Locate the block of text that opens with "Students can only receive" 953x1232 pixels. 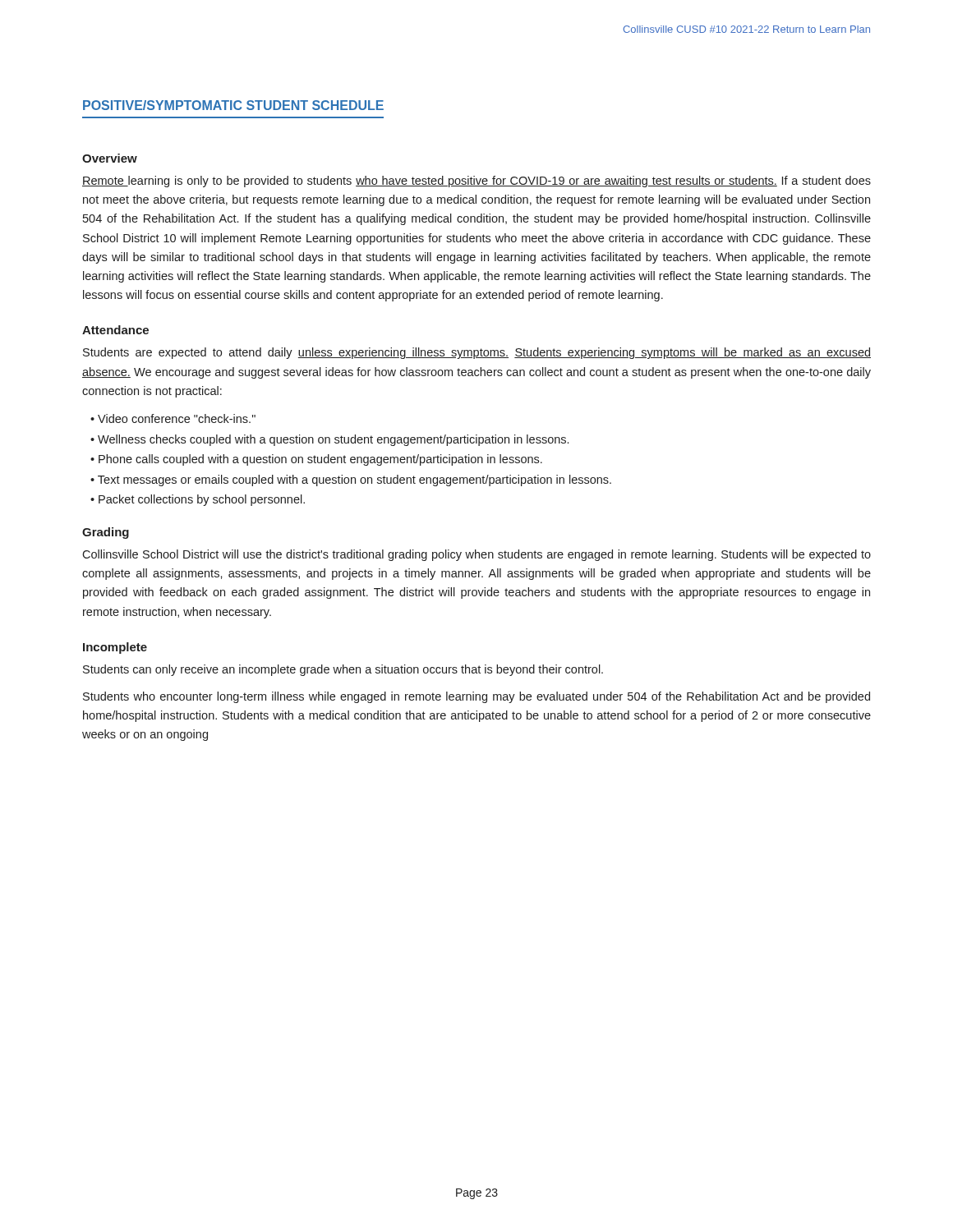(x=343, y=669)
